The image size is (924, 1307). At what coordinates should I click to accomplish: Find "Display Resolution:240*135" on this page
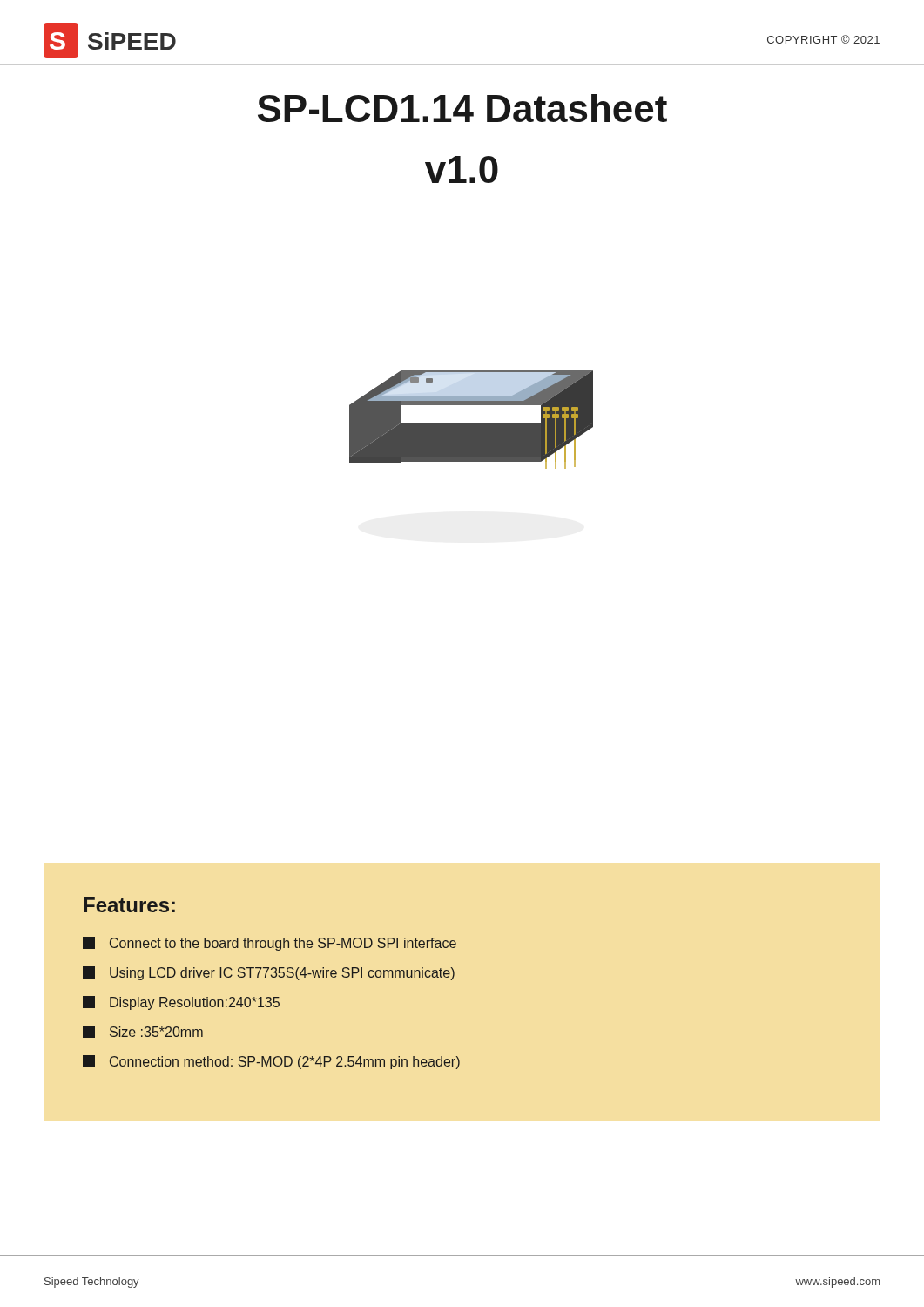pos(181,1003)
